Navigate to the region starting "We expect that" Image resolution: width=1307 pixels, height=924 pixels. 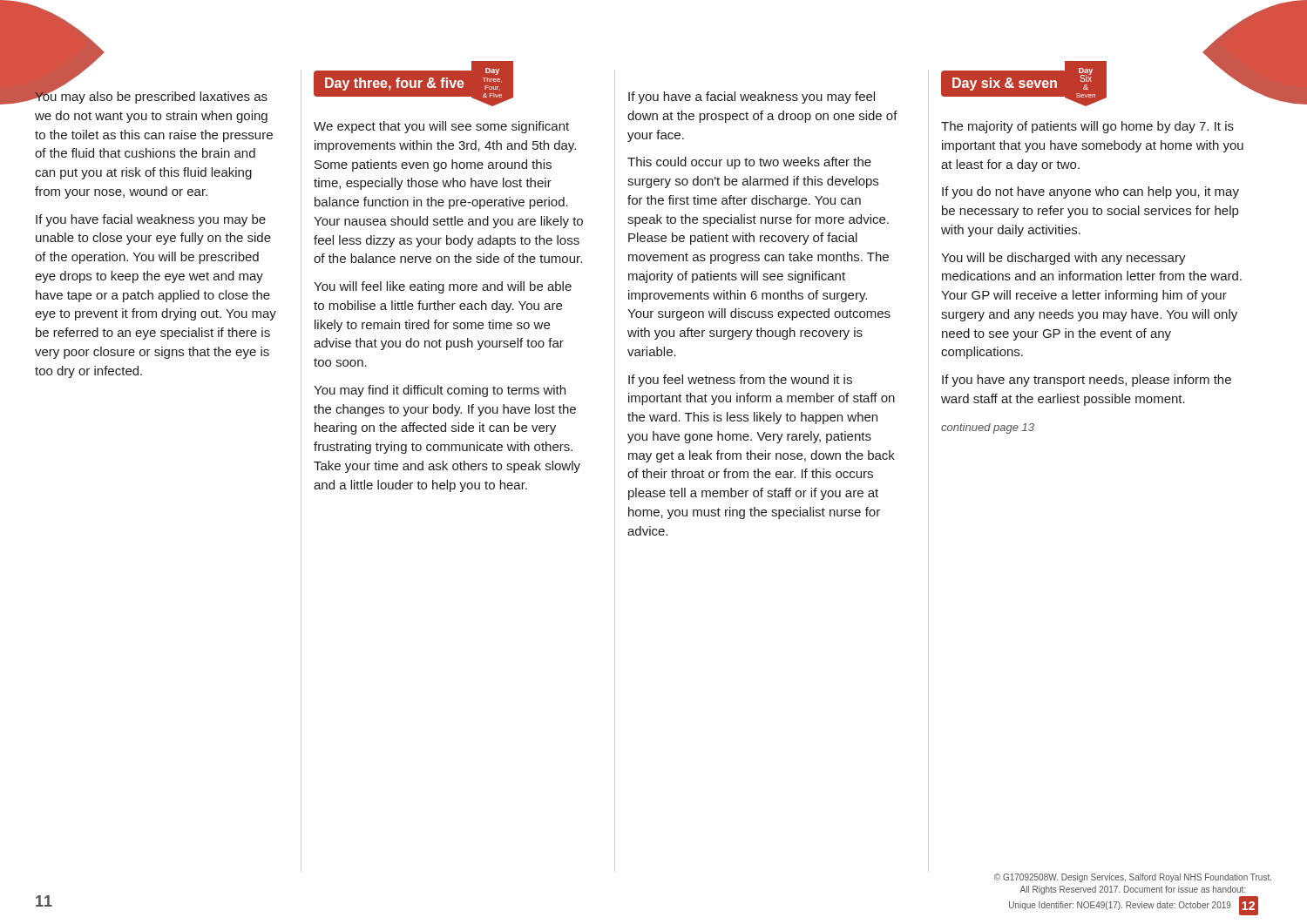(449, 305)
